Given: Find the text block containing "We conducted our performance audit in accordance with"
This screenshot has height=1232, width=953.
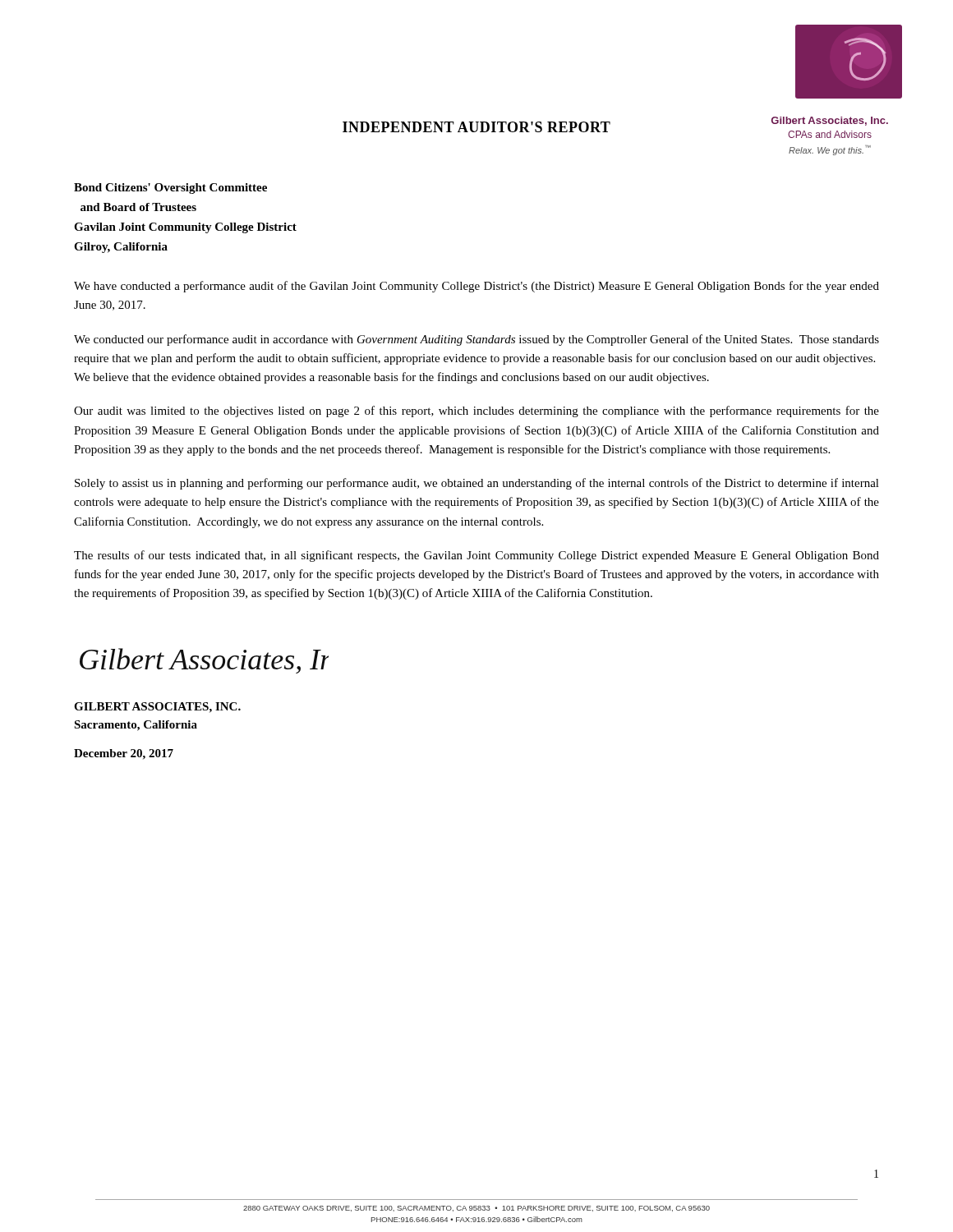Looking at the screenshot, I should coord(476,358).
